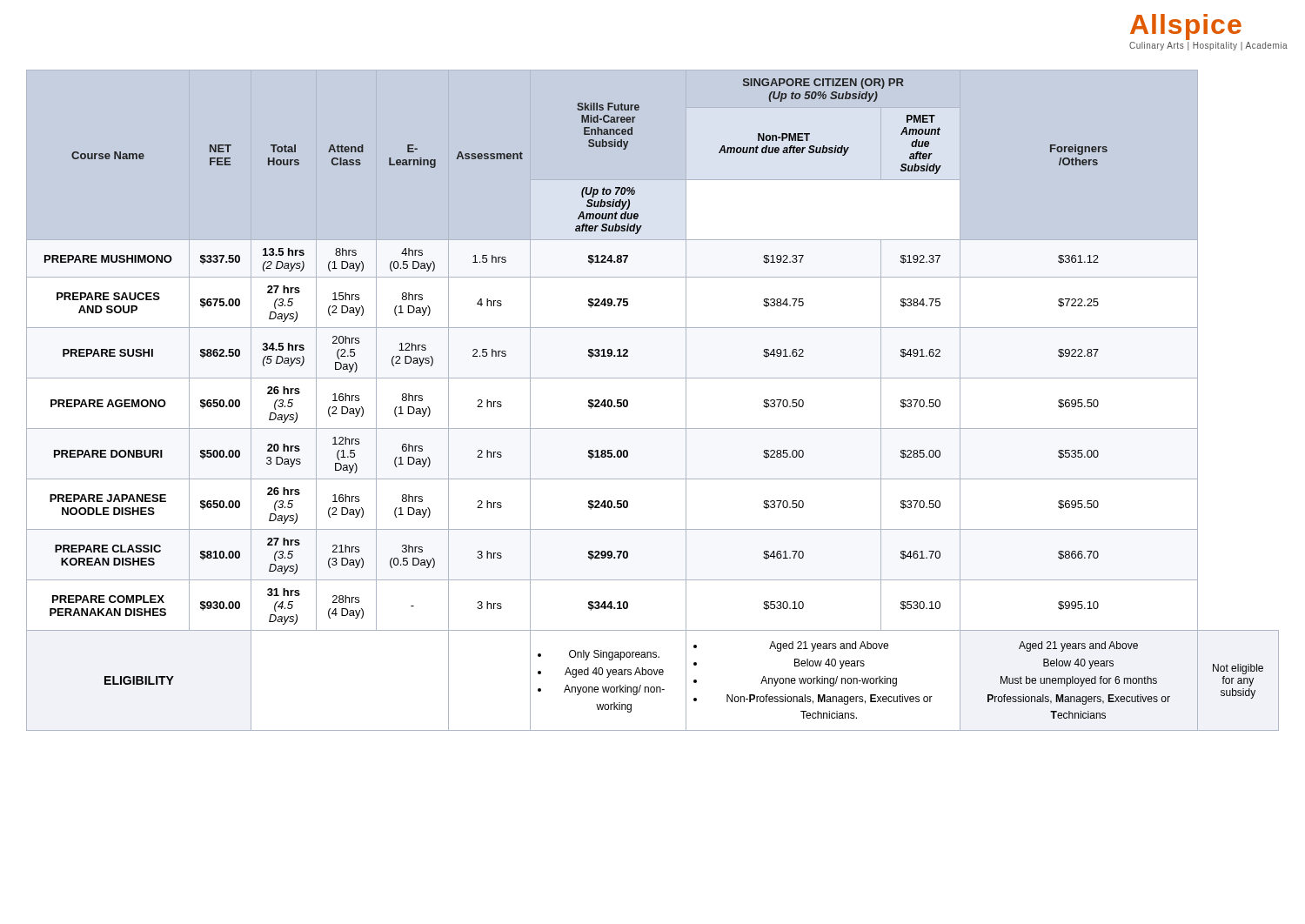Locate the table
The image size is (1305, 924).
[x=652, y=400]
